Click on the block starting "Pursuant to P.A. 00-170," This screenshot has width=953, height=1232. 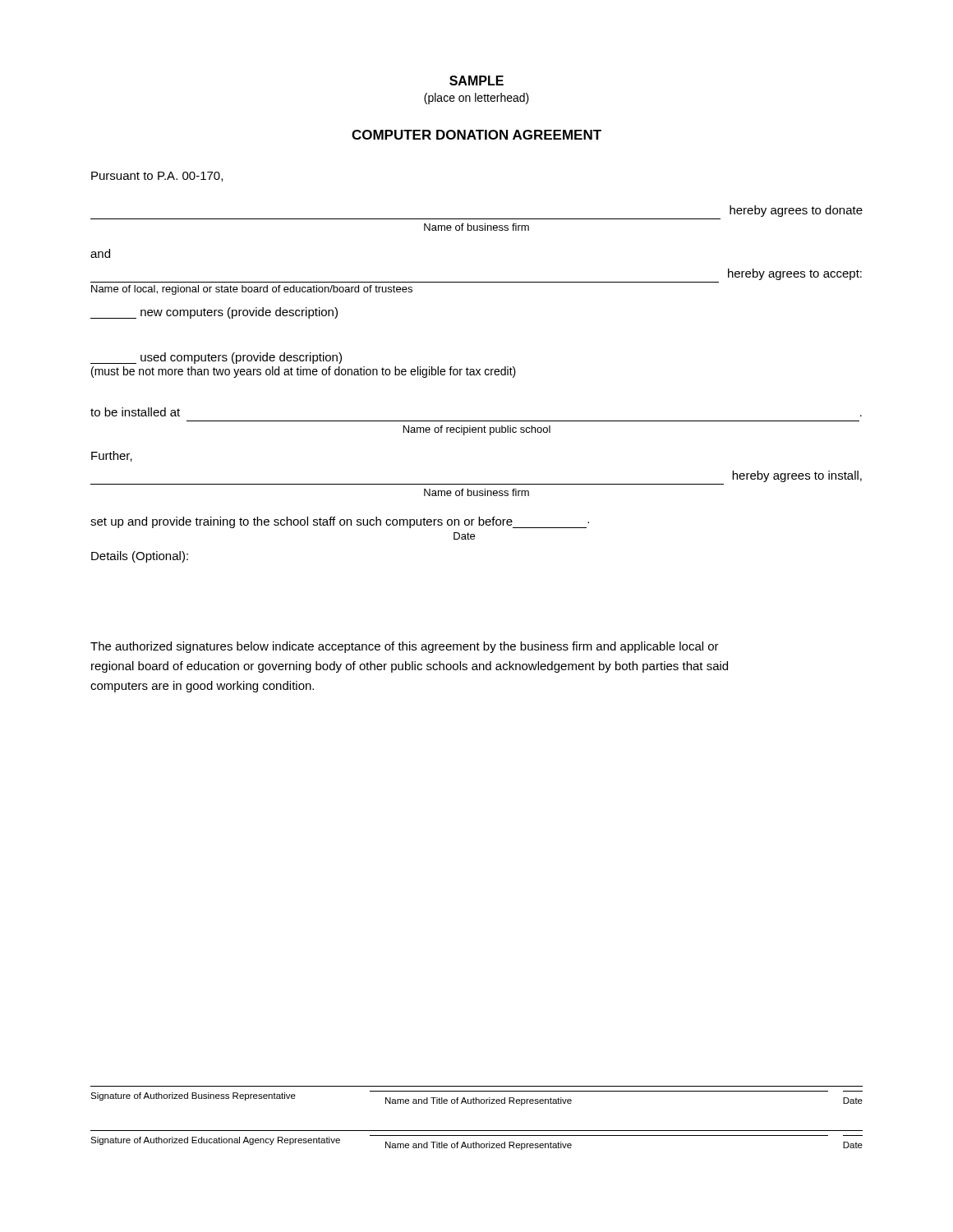coord(157,175)
